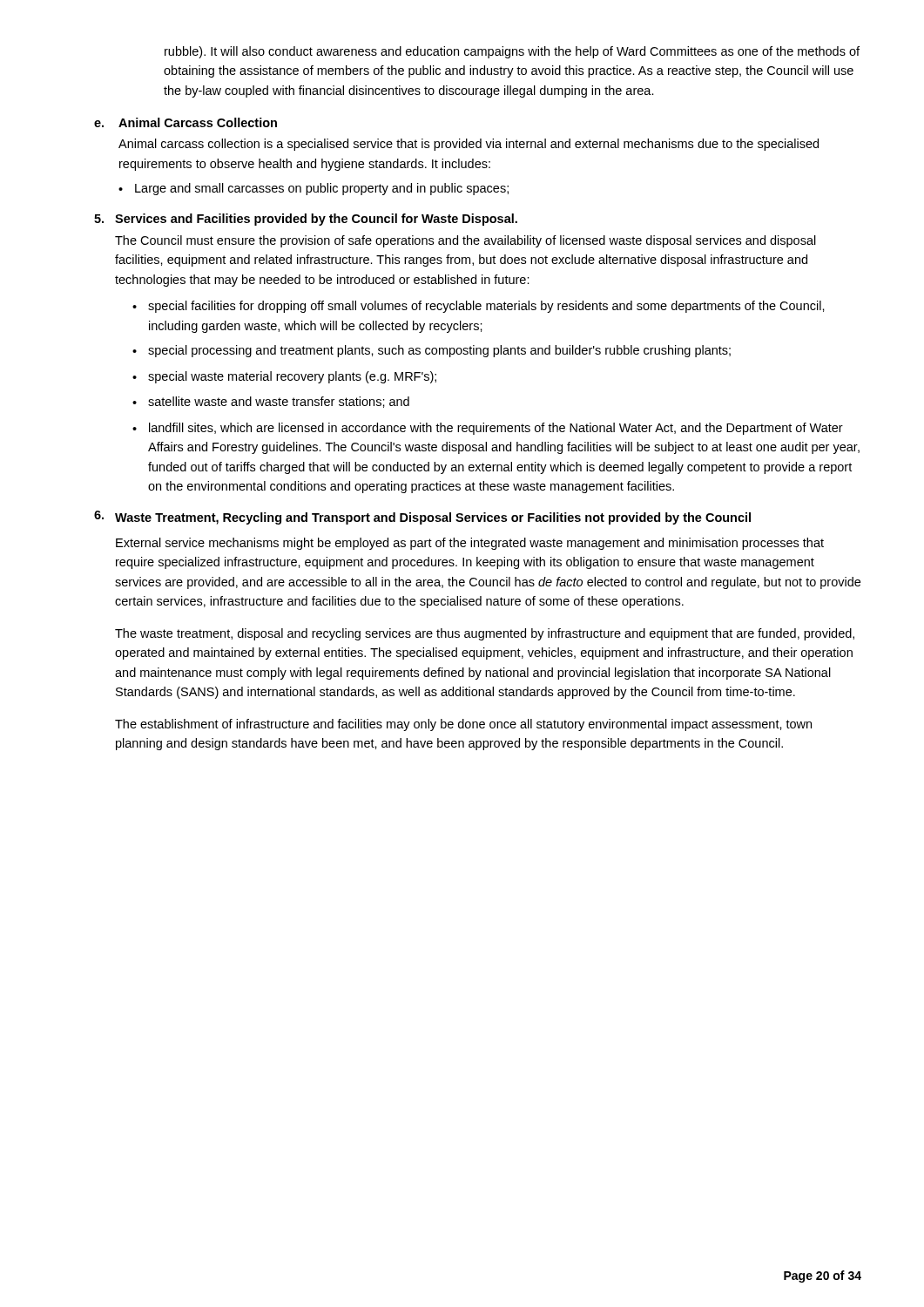Point to the text block starting "• special waste material recovery plants (e.g. MRF's);"
Screen dimensions: 1307x924
[x=284, y=377]
